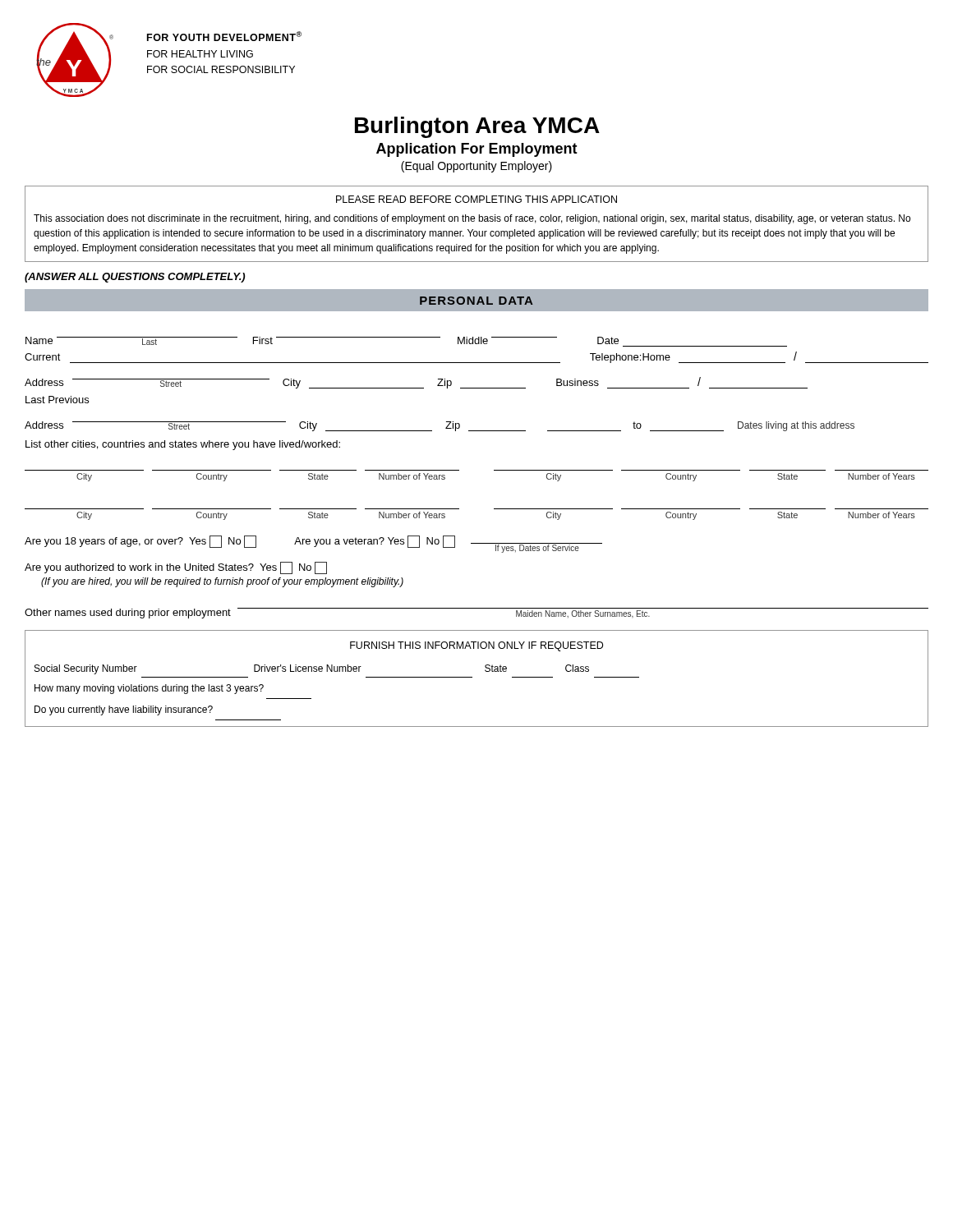This screenshot has width=953, height=1232.
Task: Locate the text block starting "Are you authorized"
Action: (176, 568)
